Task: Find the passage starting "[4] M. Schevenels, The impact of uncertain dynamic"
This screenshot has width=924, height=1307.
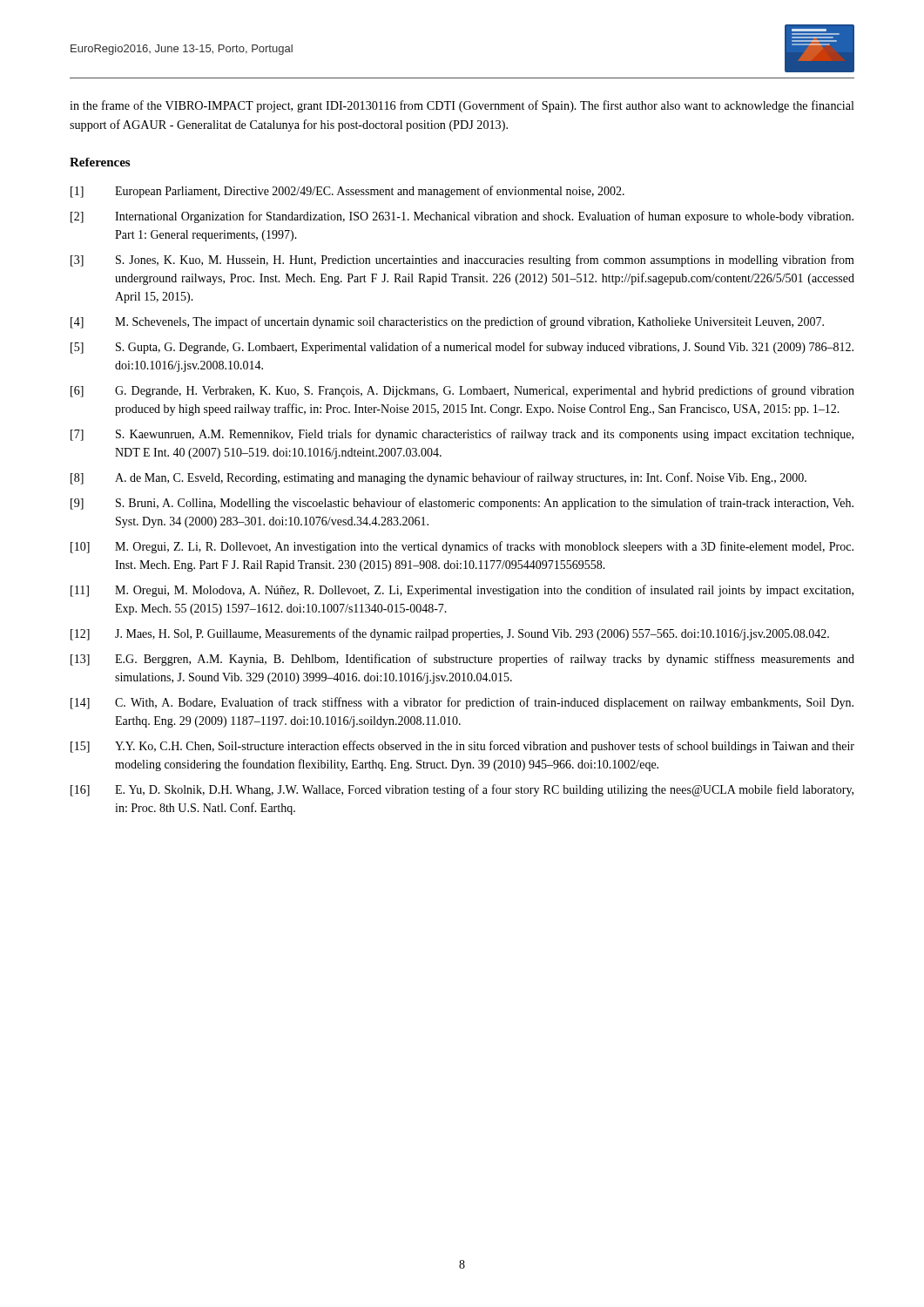Action: [x=462, y=322]
